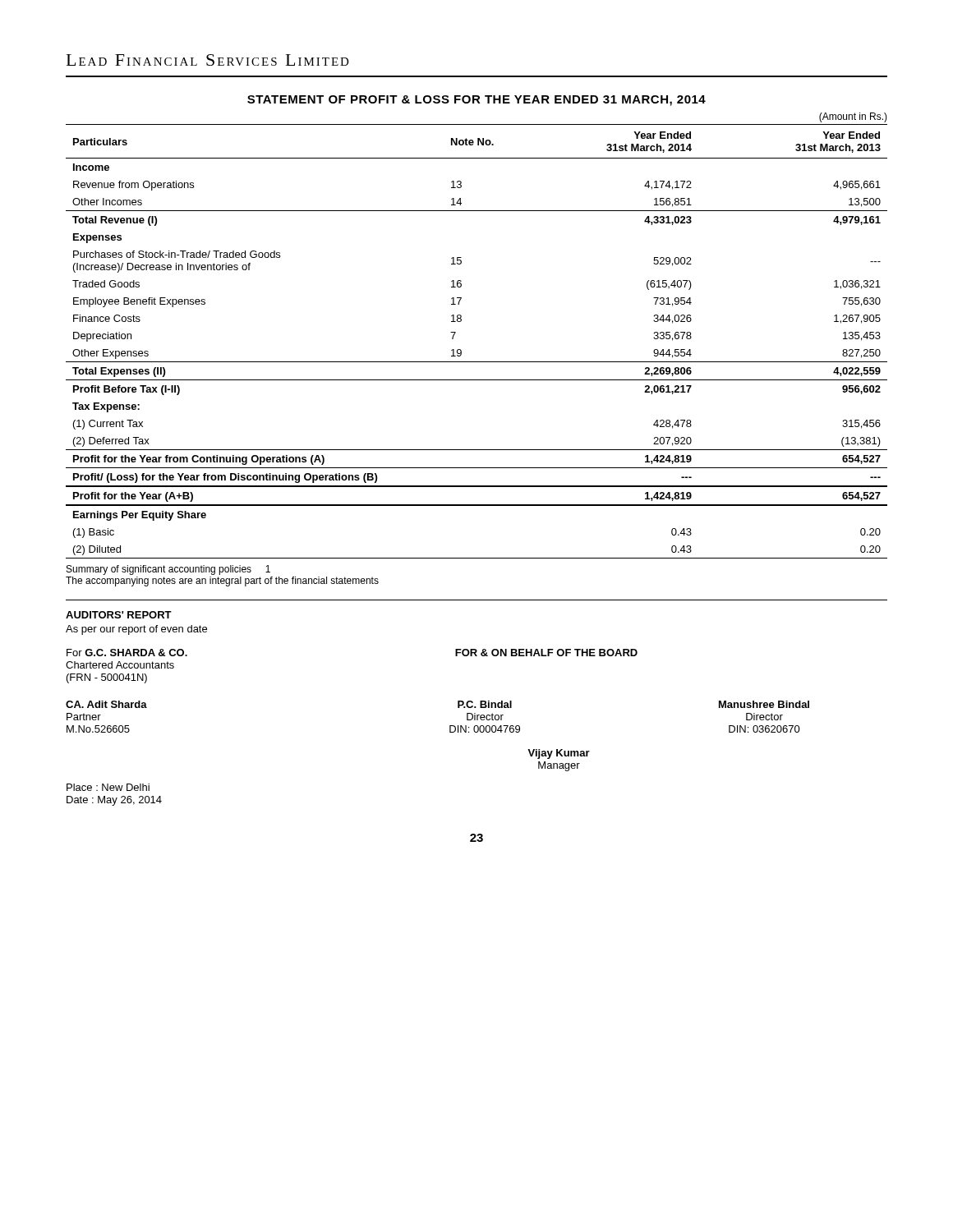The image size is (953, 1232).
Task: Select the text block starting "AUDITORS' REPORT"
Action: 119,615
